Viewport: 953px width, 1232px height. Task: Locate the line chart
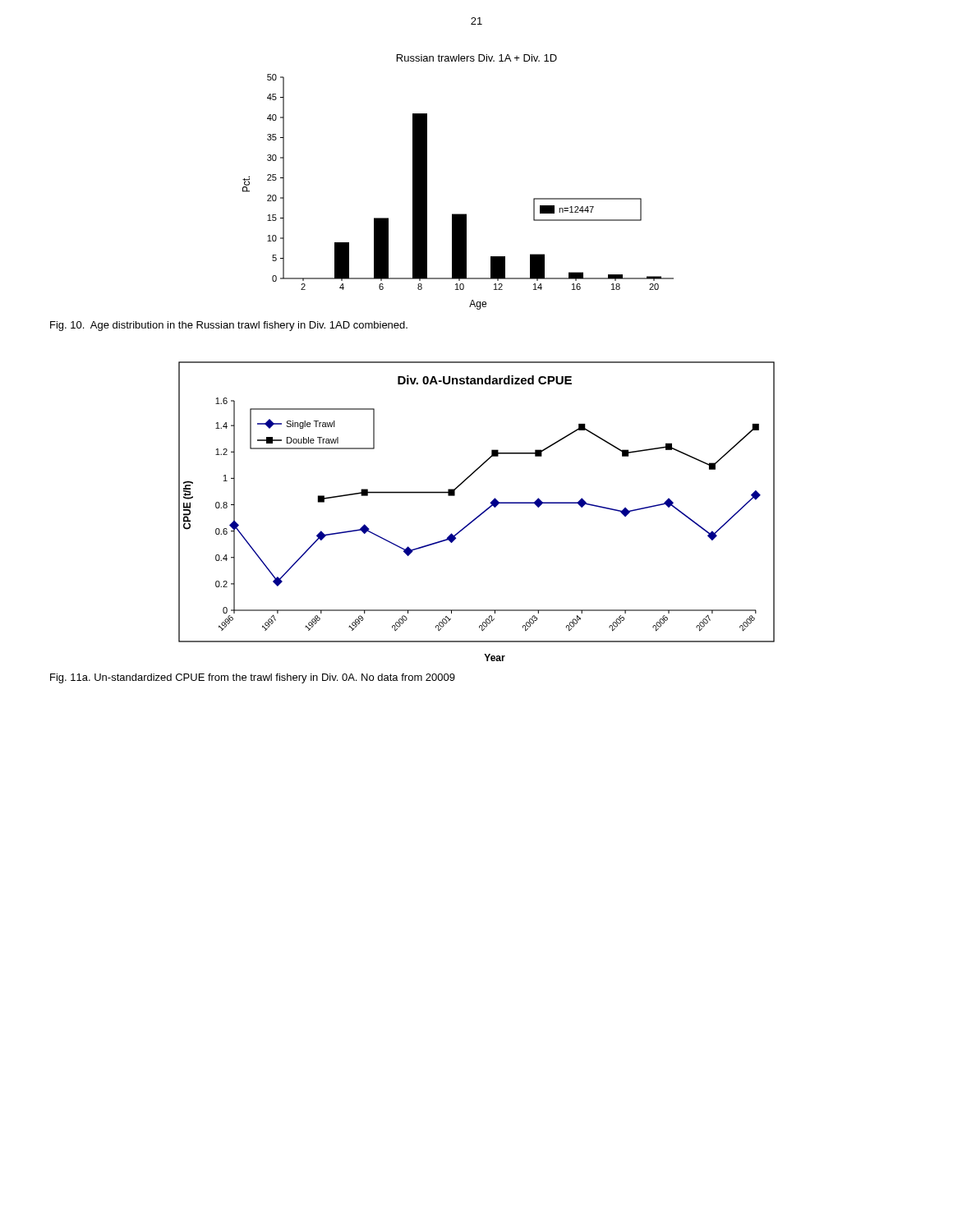tap(476, 512)
